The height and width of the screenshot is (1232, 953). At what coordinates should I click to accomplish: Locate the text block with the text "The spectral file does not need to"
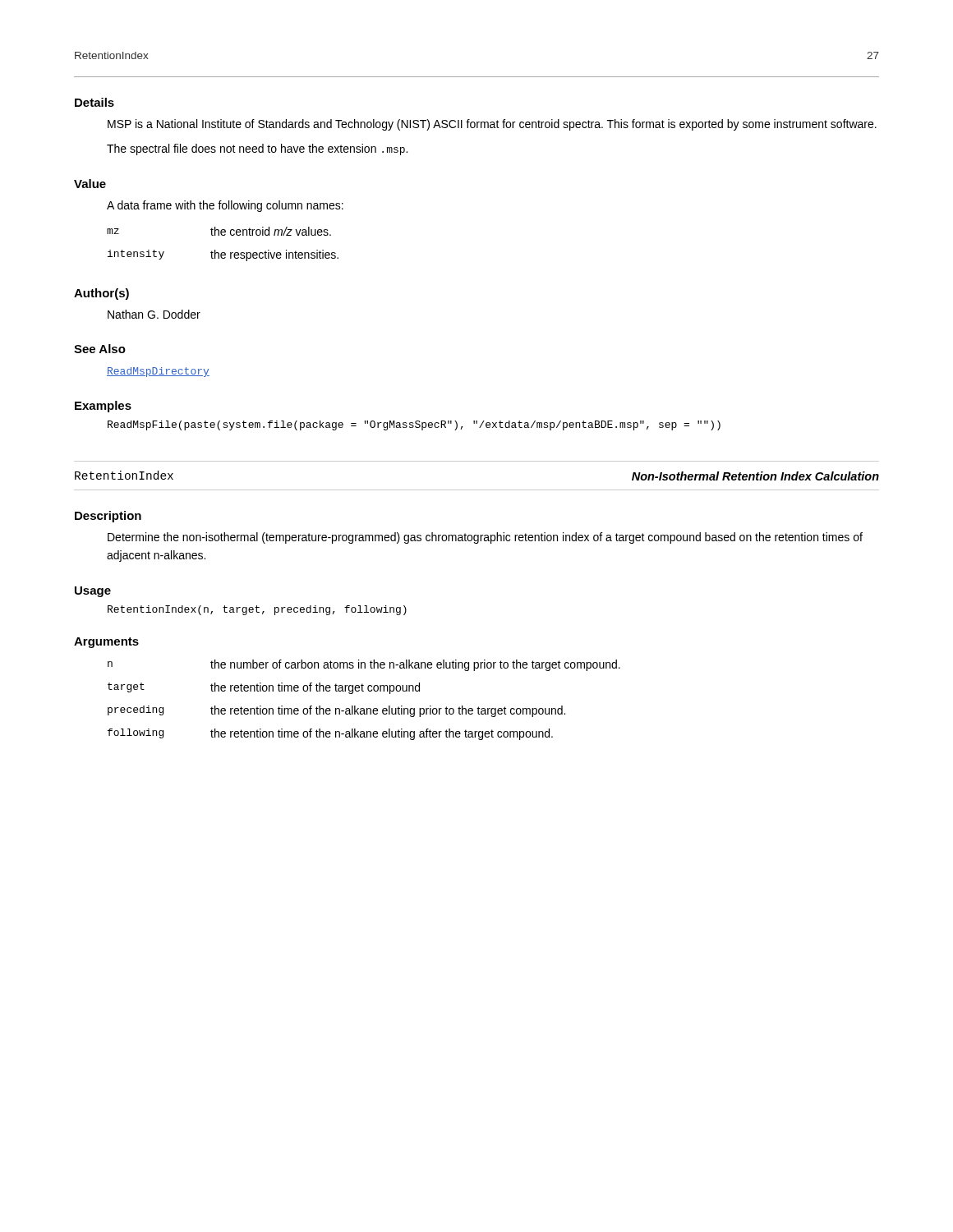click(x=258, y=149)
